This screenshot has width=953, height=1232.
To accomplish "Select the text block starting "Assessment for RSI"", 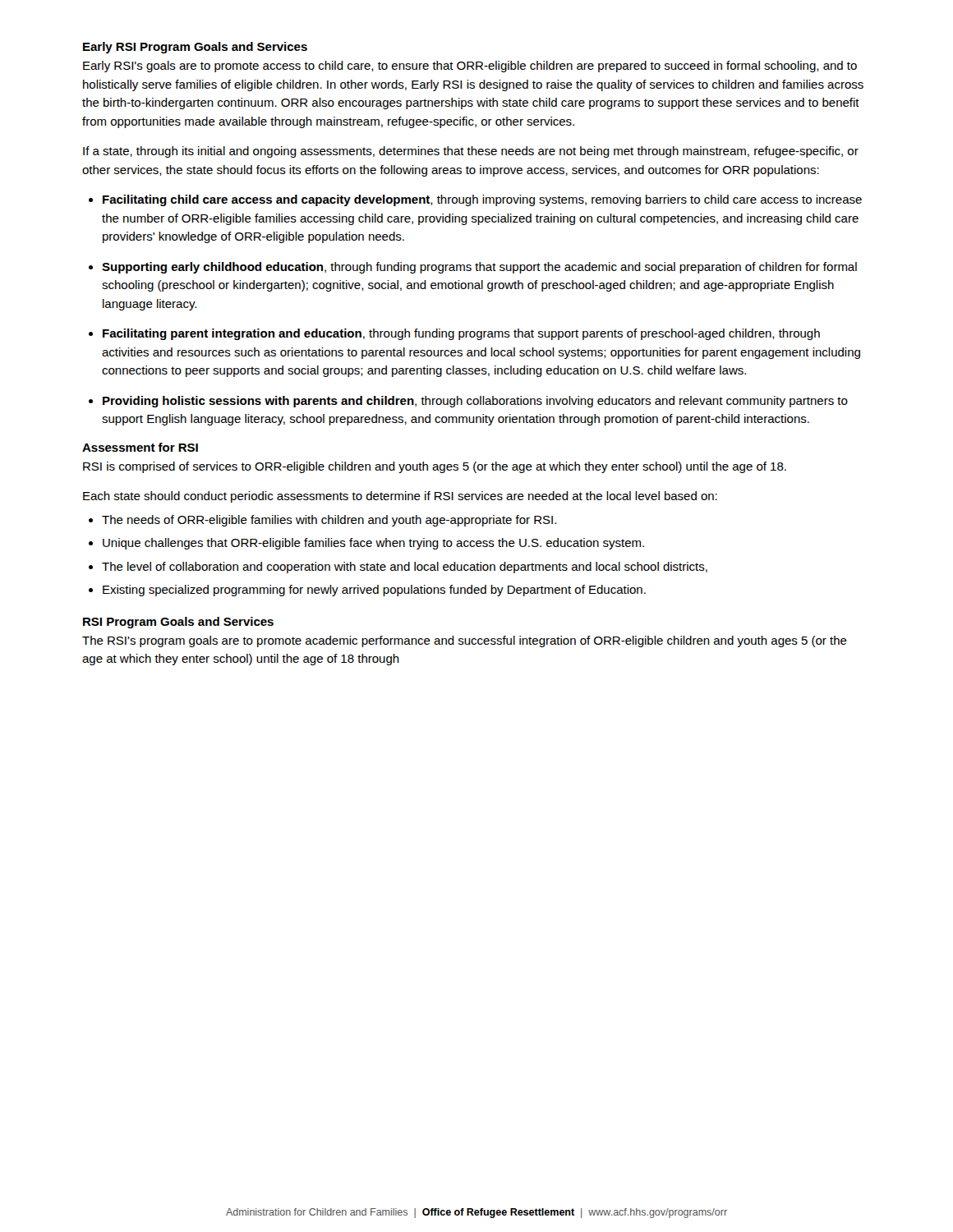I will point(140,447).
